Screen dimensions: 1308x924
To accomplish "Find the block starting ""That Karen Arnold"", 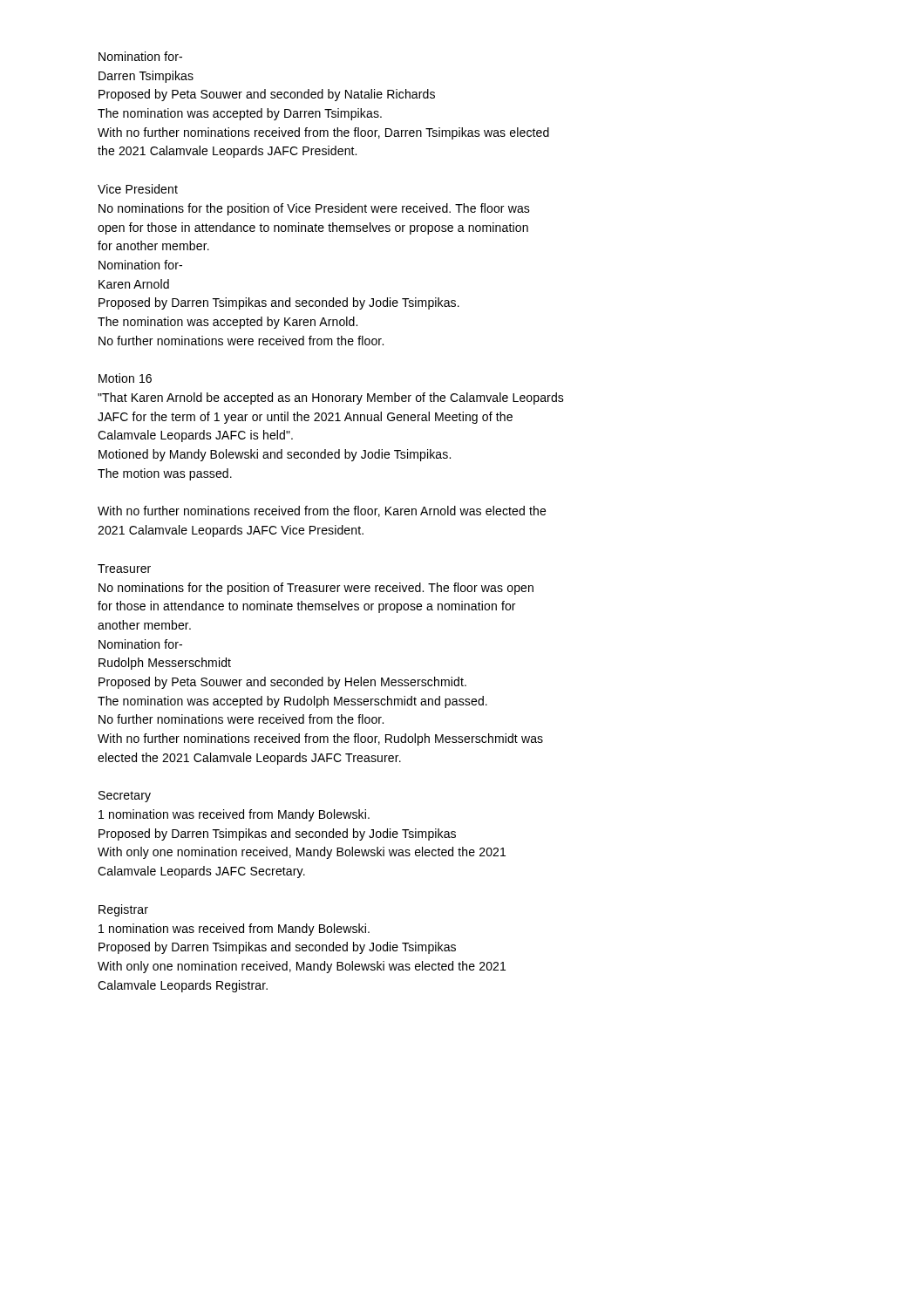I will point(331,399).
